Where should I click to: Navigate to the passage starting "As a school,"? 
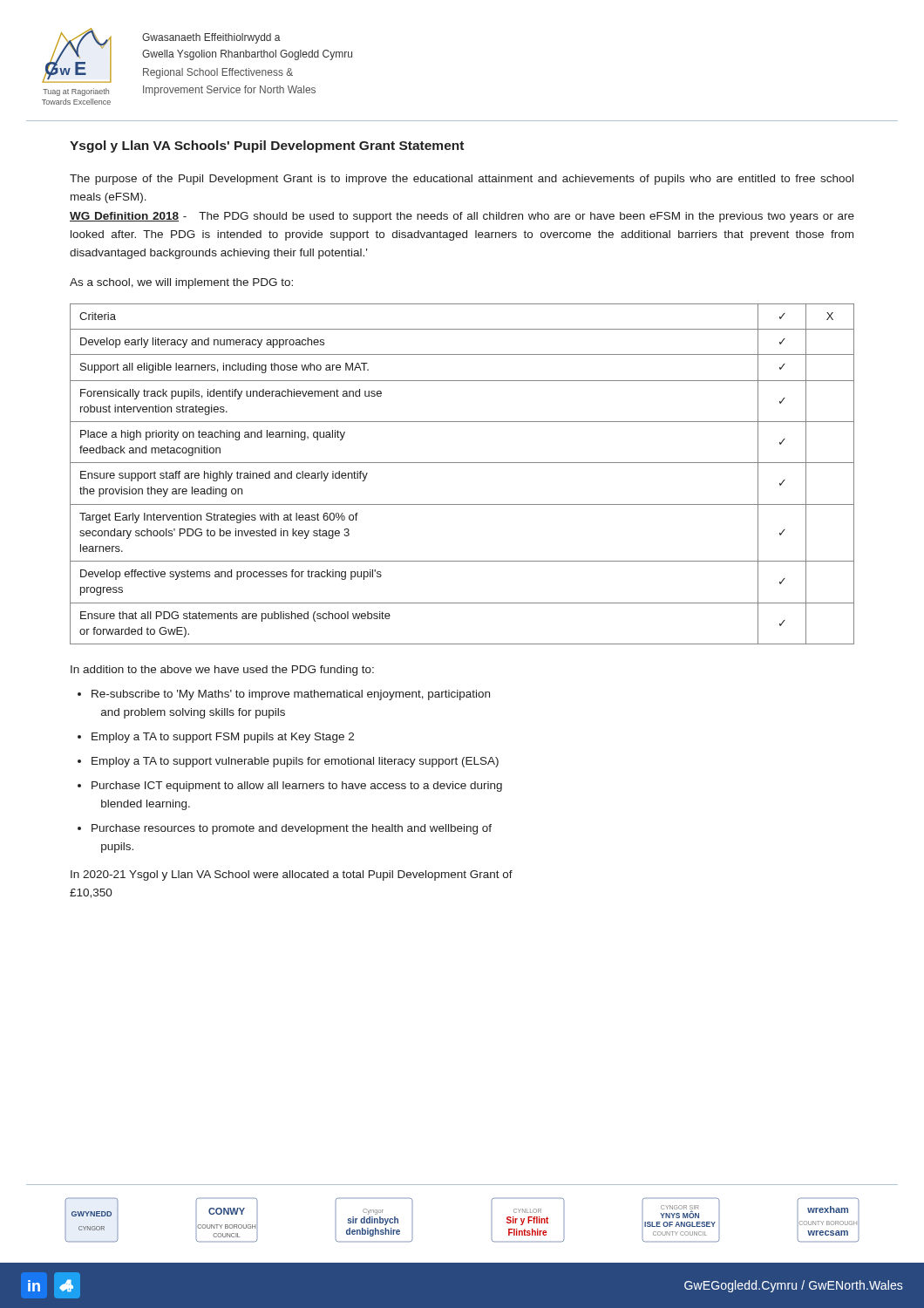pos(182,282)
